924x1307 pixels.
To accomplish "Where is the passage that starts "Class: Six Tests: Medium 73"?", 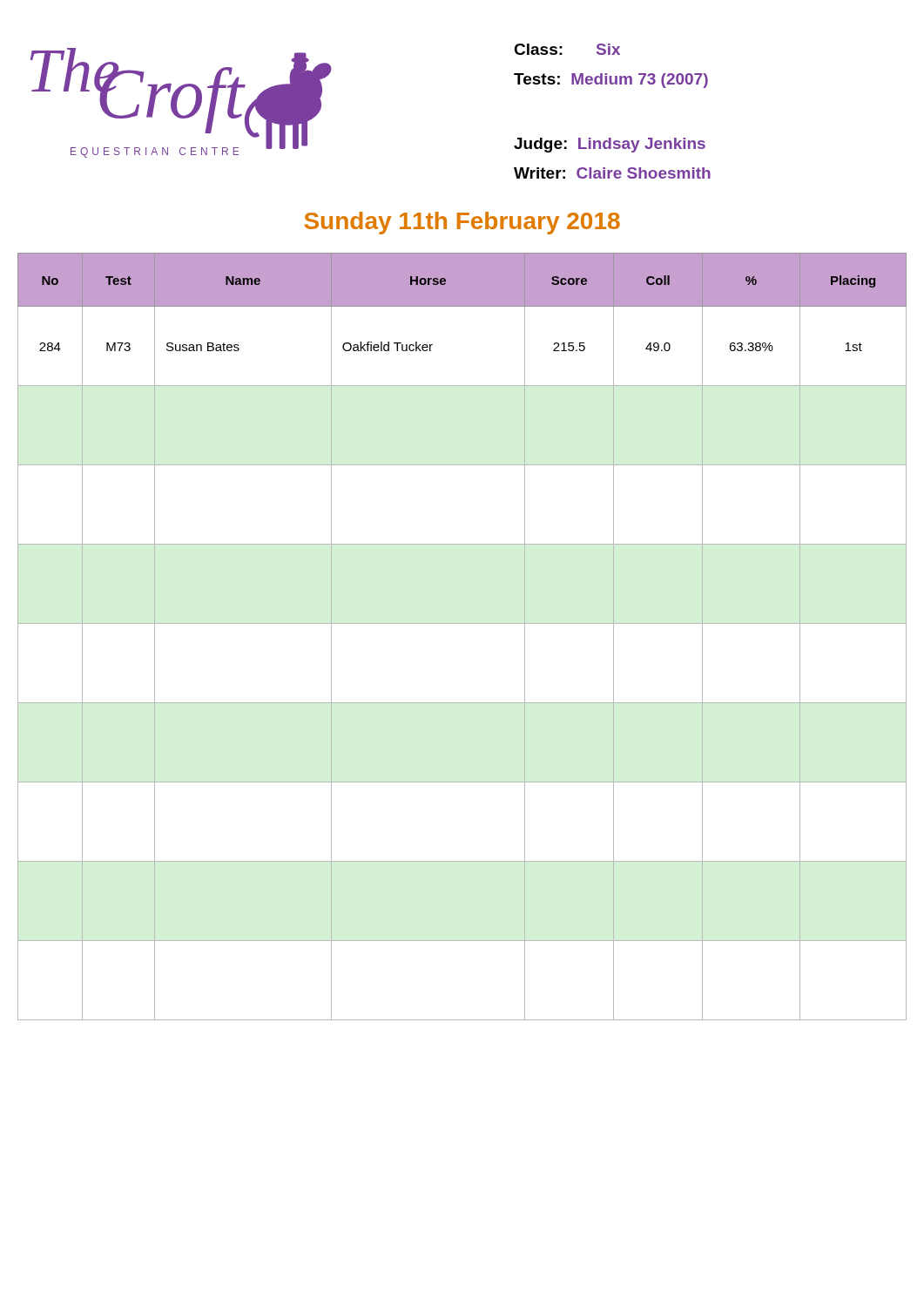I will click(611, 64).
